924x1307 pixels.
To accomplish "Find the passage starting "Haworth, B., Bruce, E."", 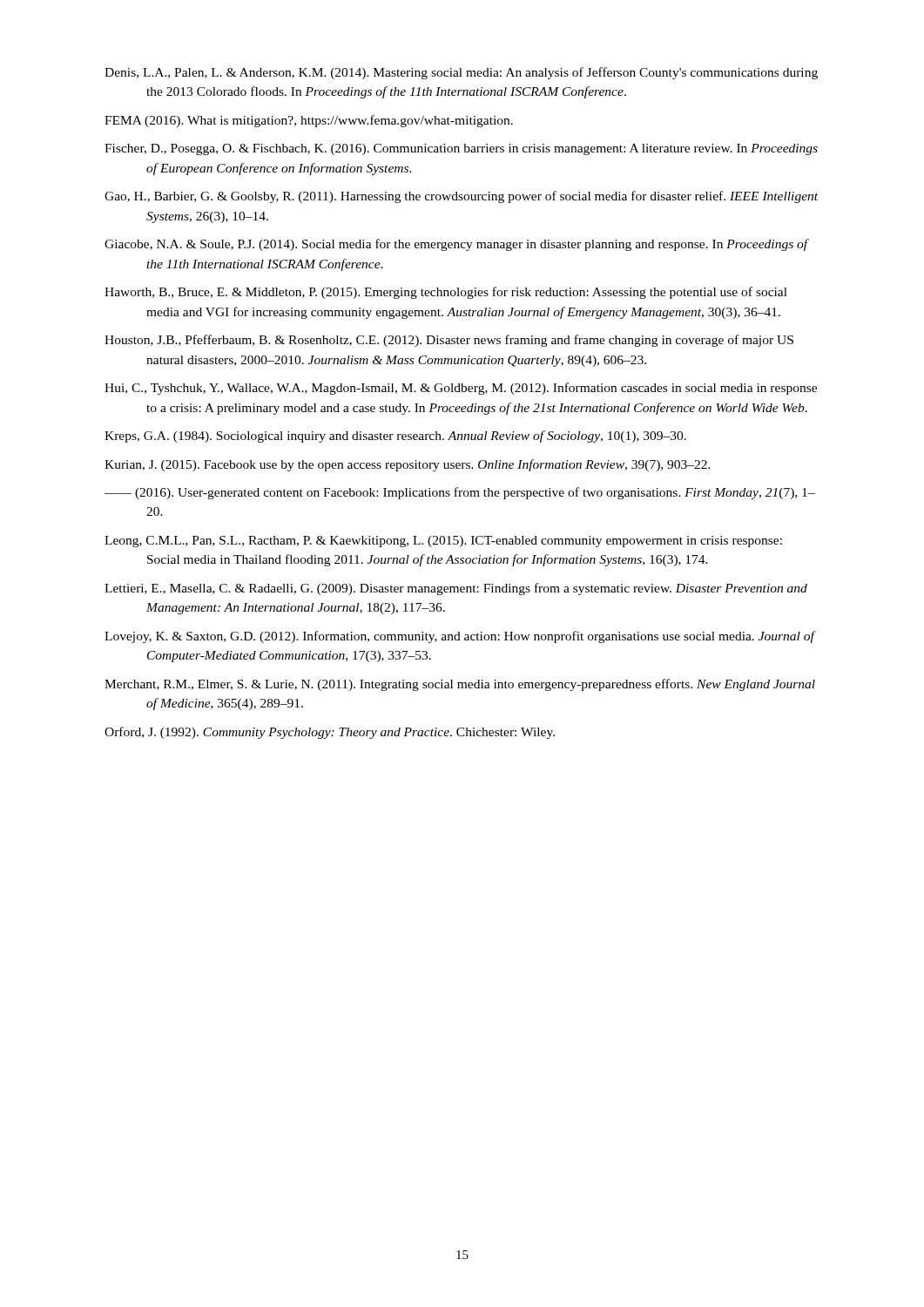I will coord(446,301).
